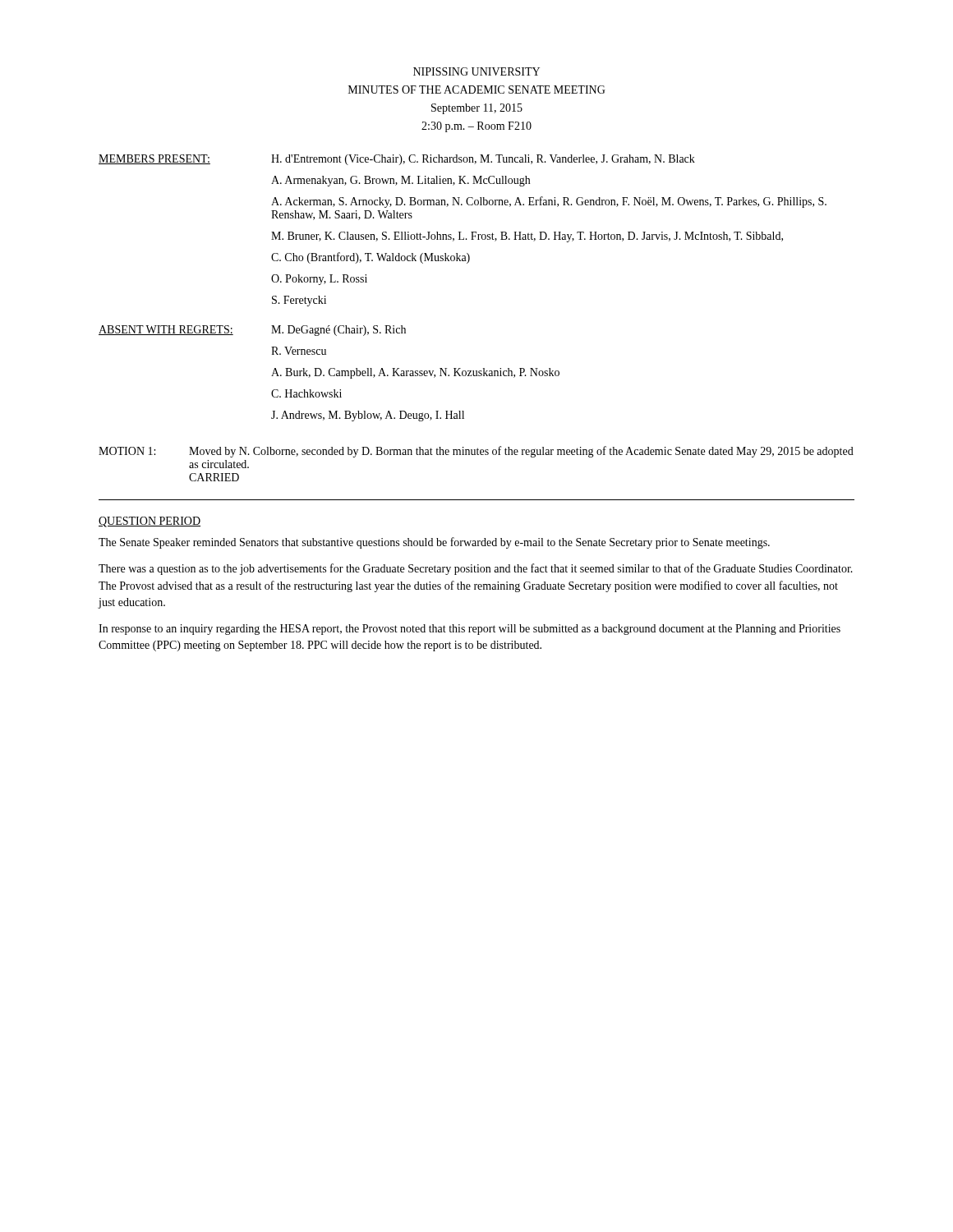Locate the region starting "2:30 p.m. – Room F210"
Viewport: 953px width, 1232px height.
coord(476,126)
